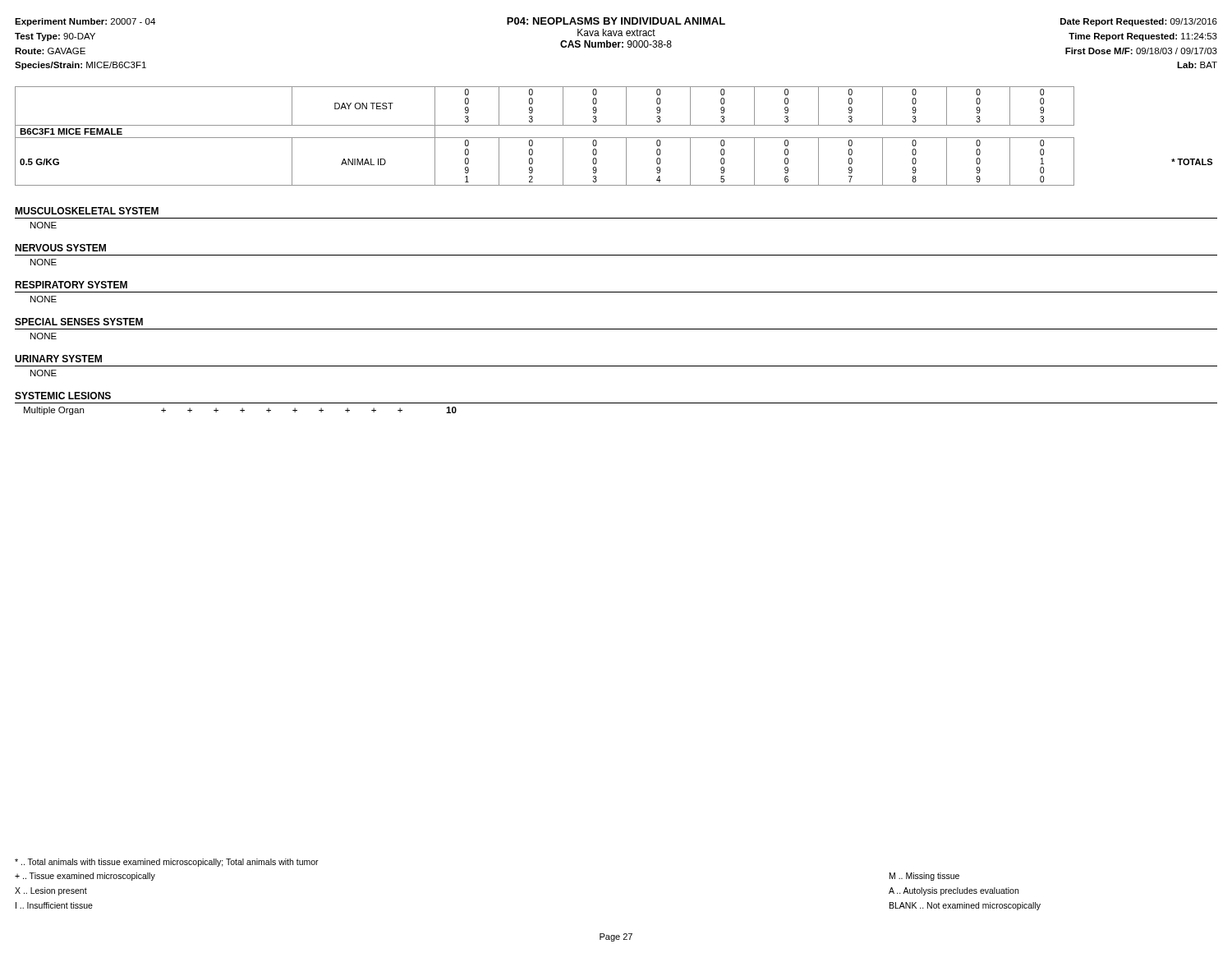Find the table
The width and height of the screenshot is (1232, 953).
(x=616, y=136)
